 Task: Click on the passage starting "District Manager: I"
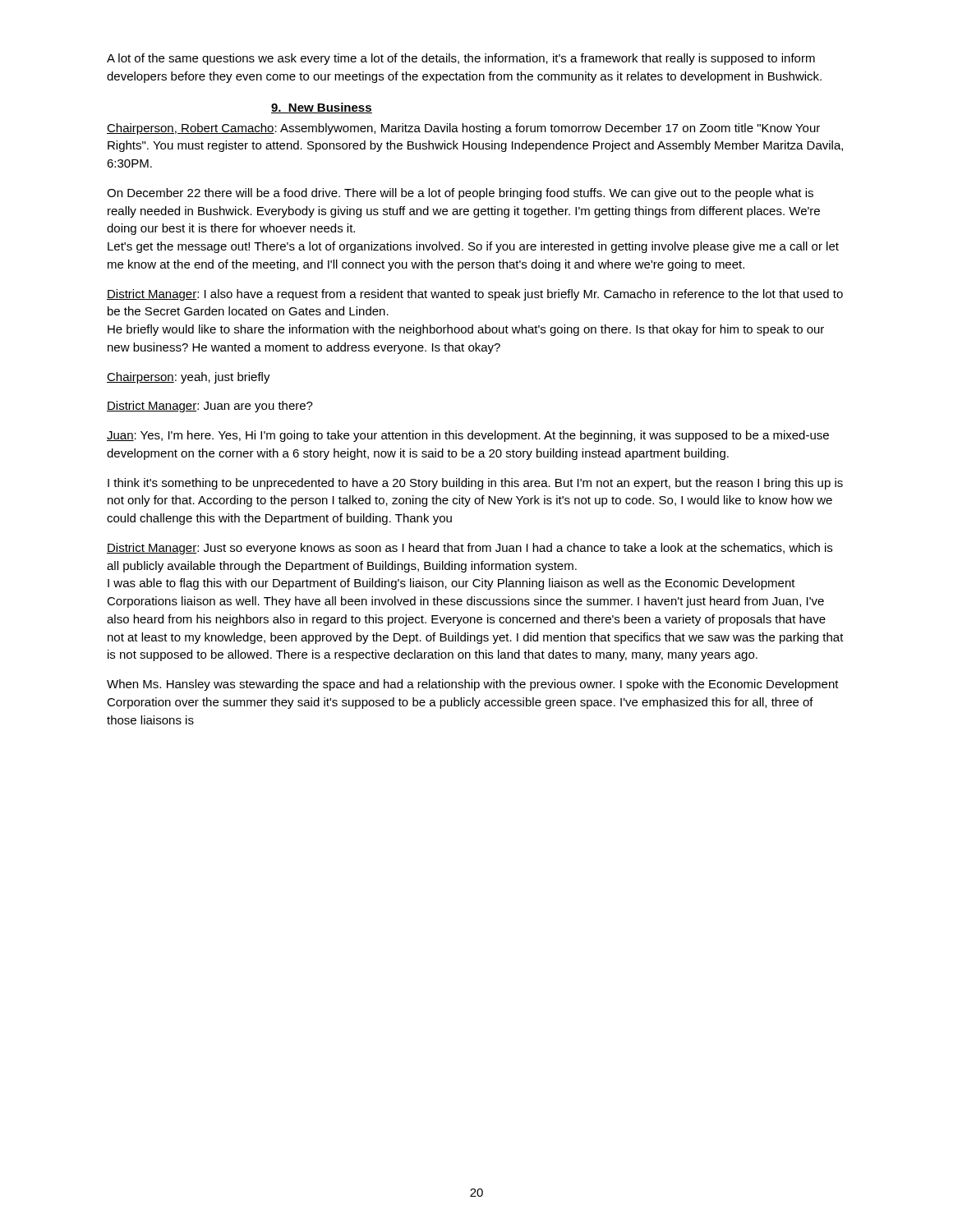click(475, 320)
